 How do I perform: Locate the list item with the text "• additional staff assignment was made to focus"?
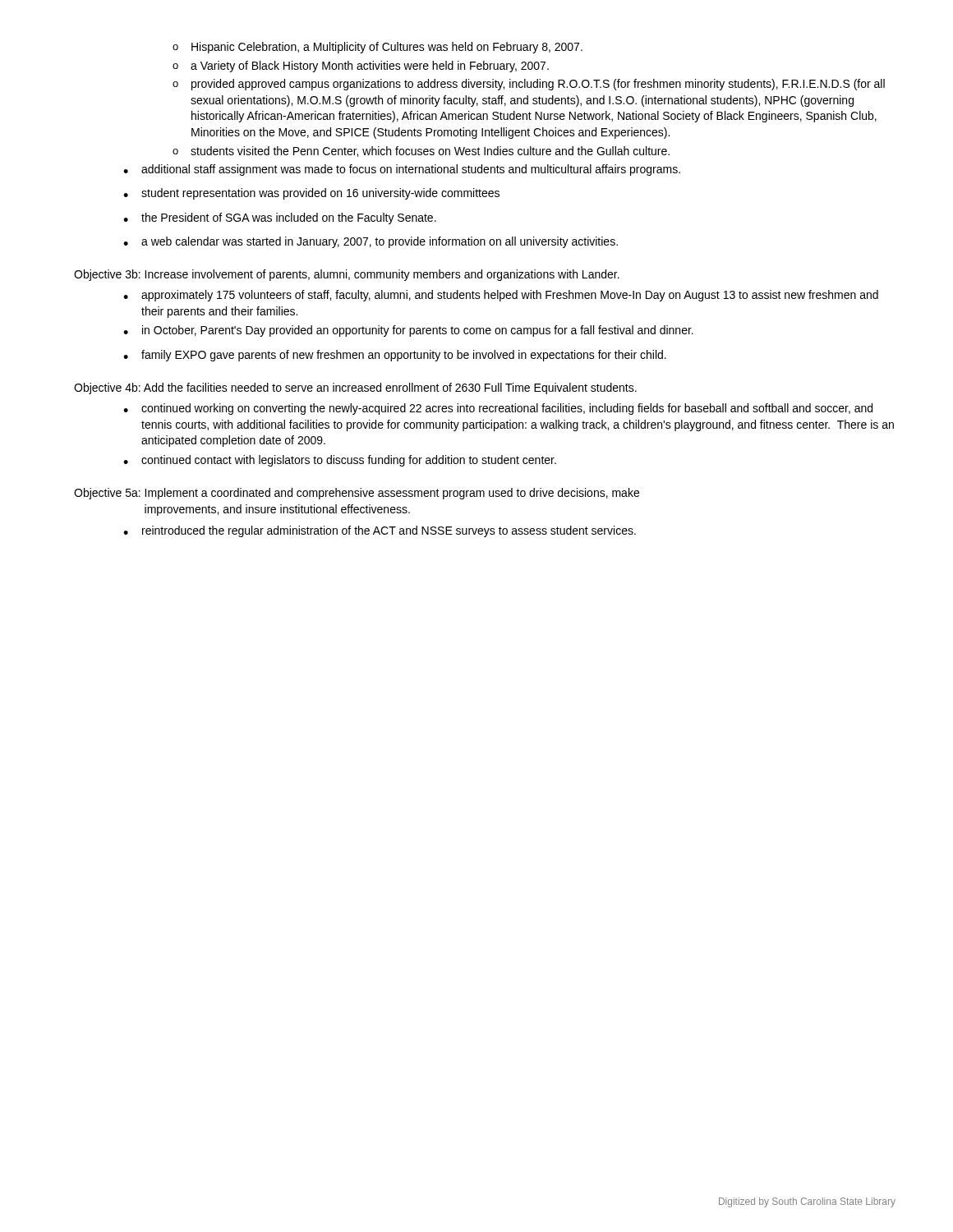point(509,172)
